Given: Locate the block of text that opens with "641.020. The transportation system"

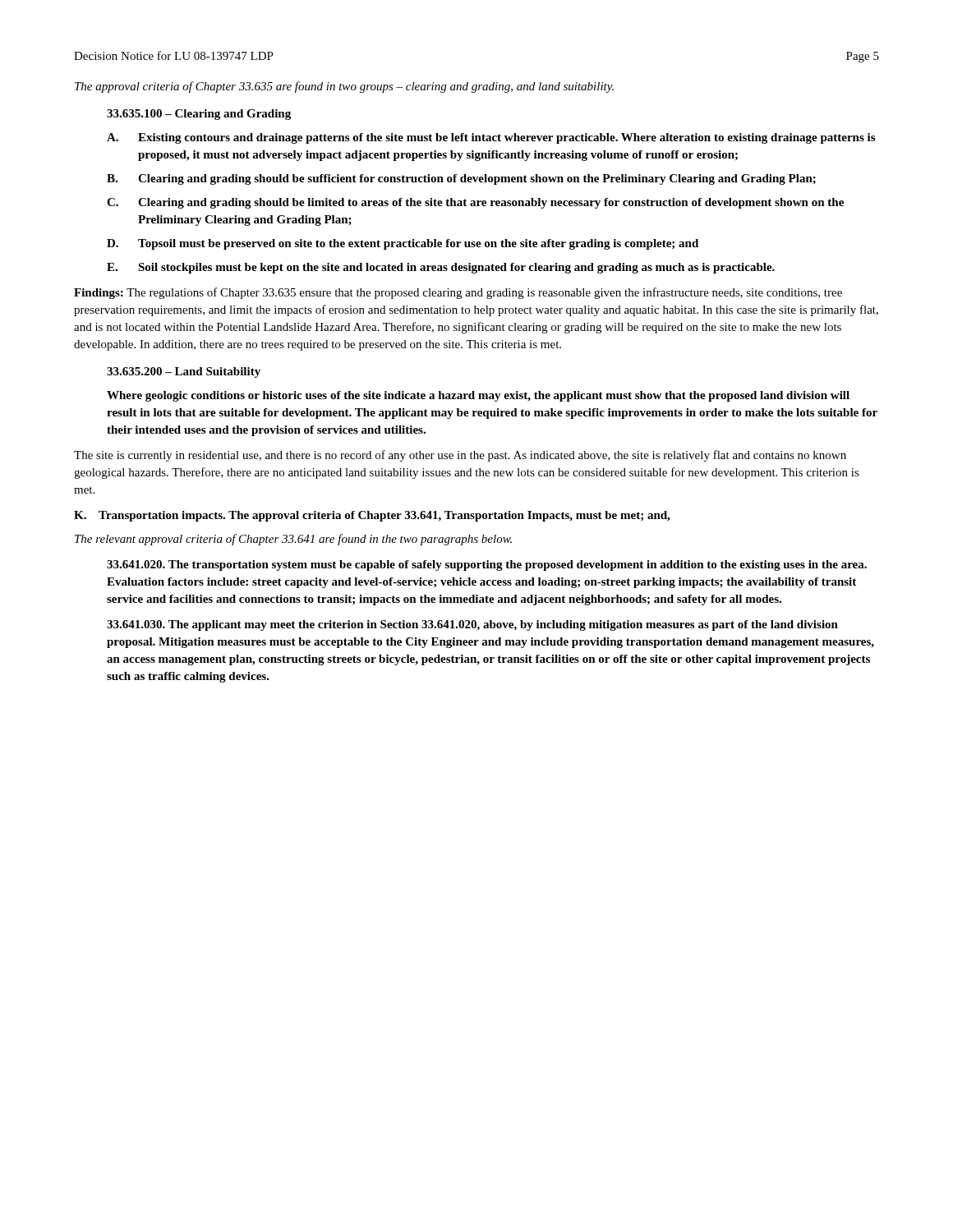Looking at the screenshot, I should (x=487, y=582).
